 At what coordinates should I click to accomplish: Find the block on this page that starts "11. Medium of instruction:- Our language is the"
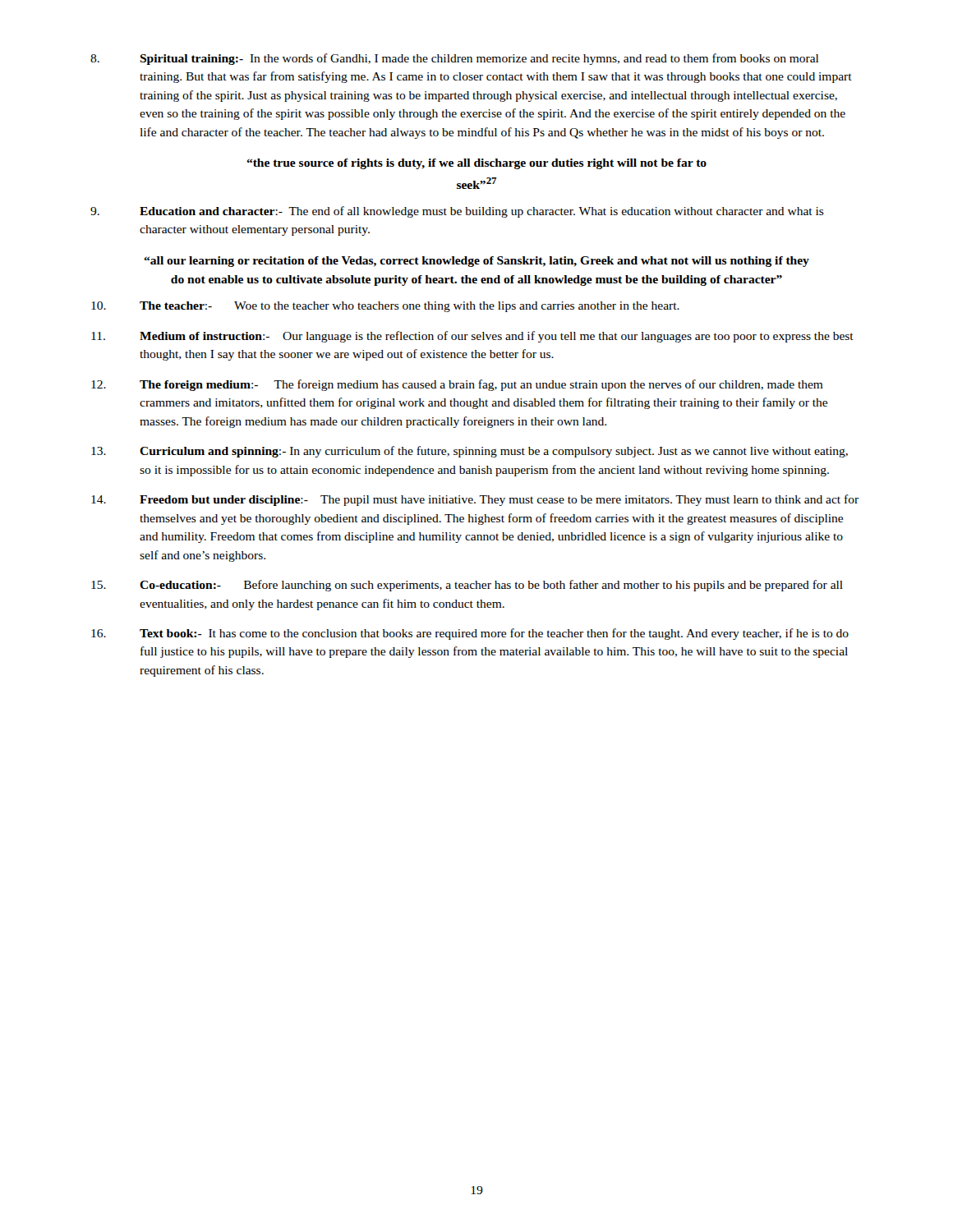point(476,345)
